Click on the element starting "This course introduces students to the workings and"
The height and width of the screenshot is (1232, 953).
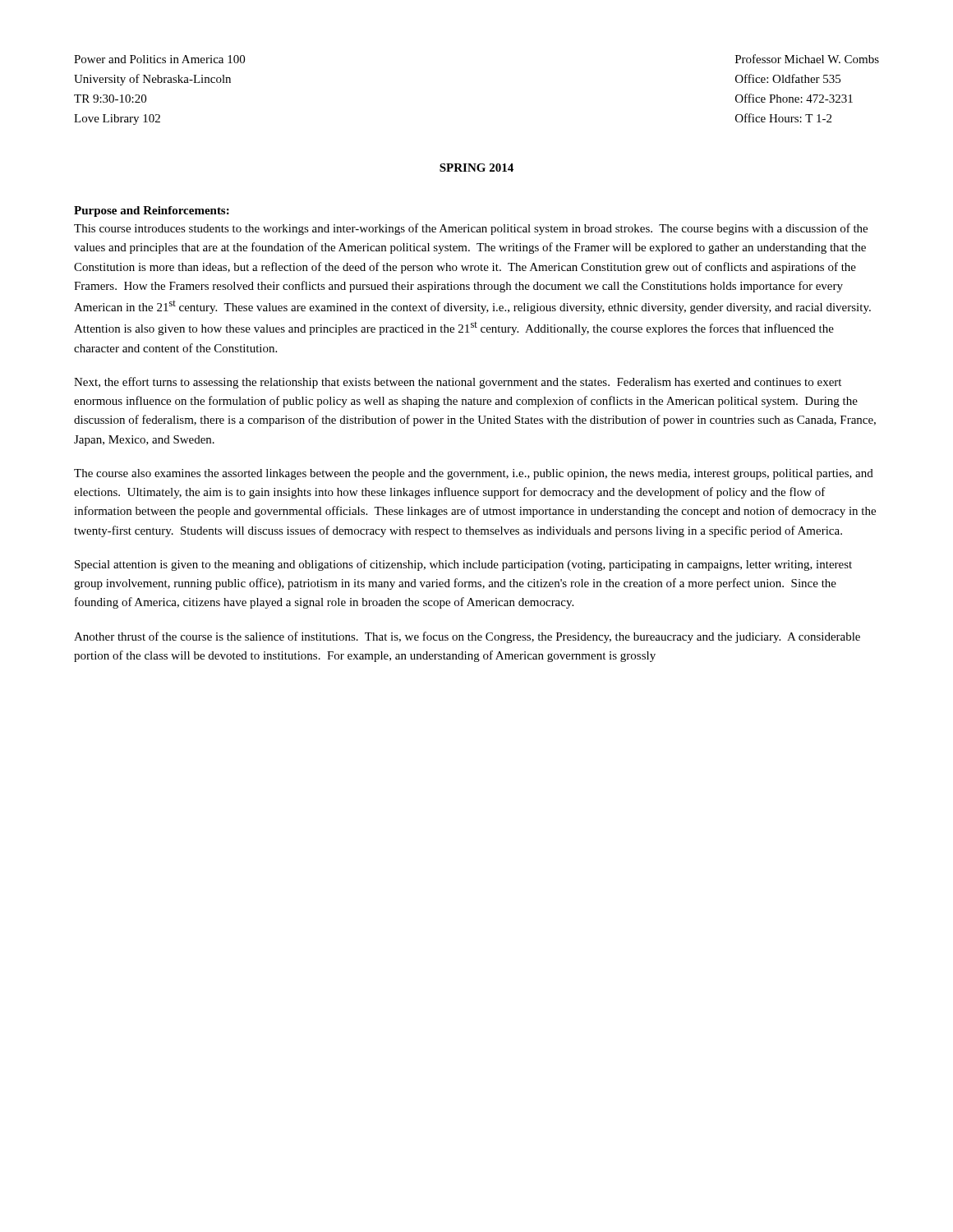coord(474,288)
